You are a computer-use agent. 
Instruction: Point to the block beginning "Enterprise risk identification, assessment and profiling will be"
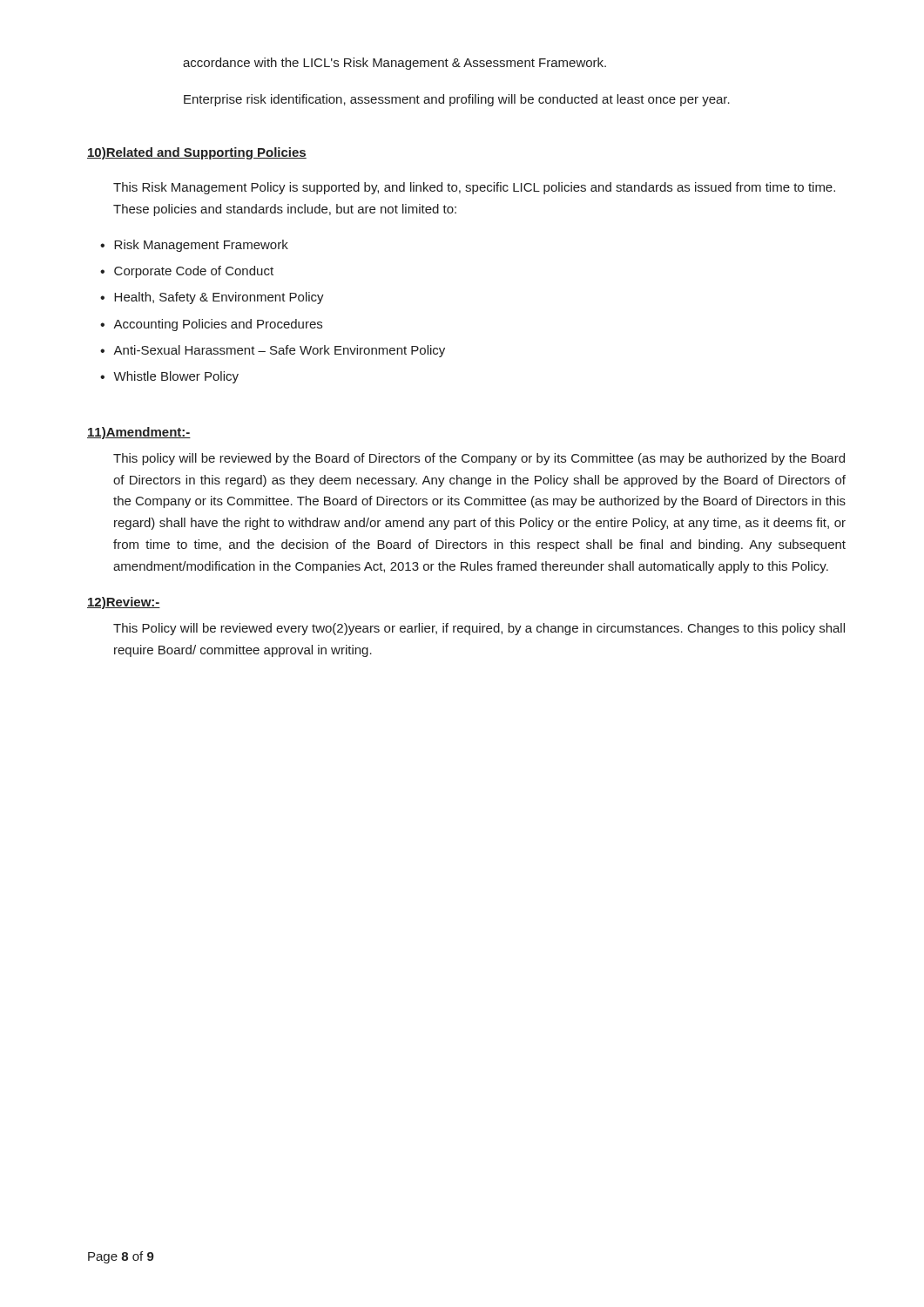[x=457, y=99]
